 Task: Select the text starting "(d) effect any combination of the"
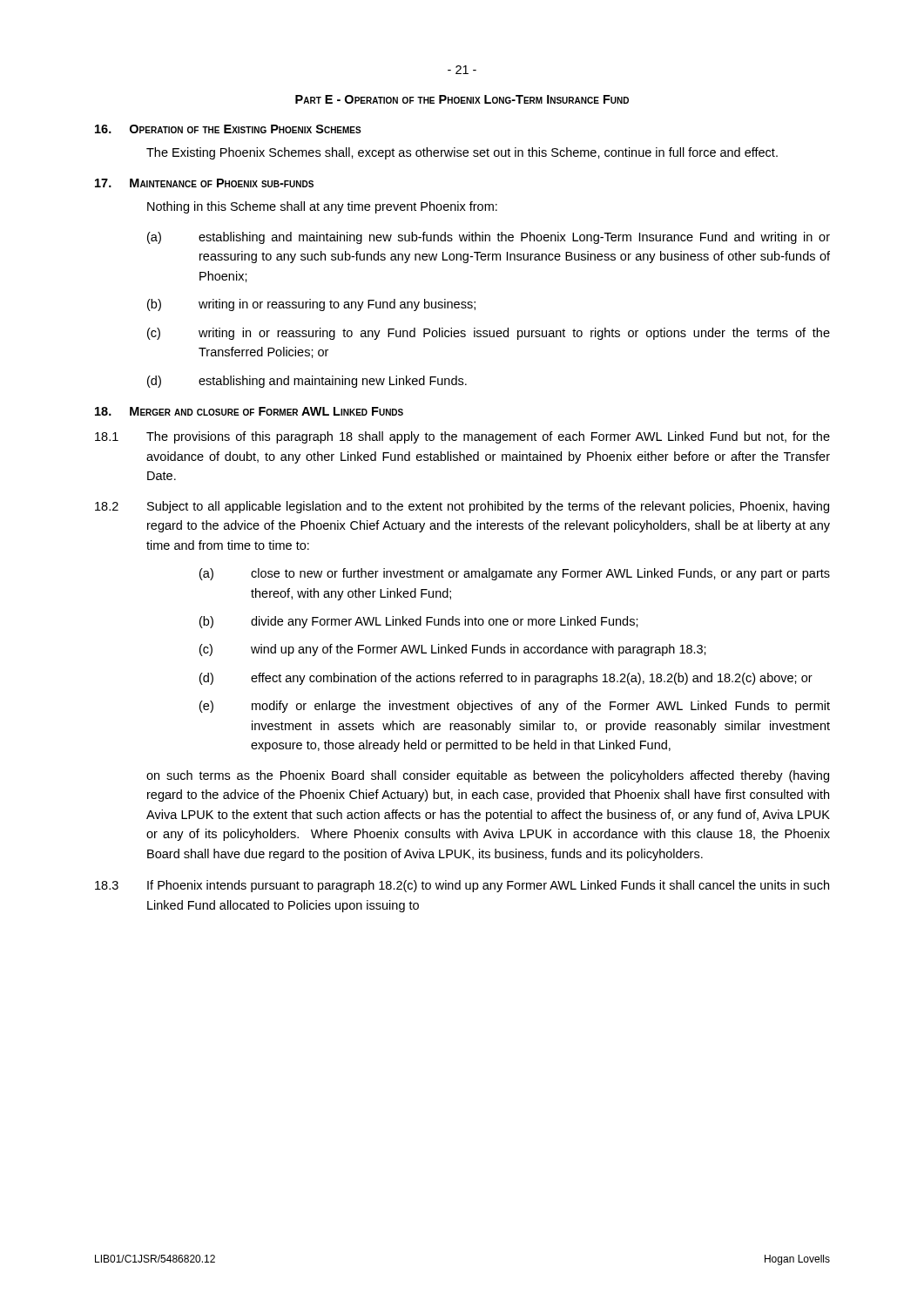514,678
